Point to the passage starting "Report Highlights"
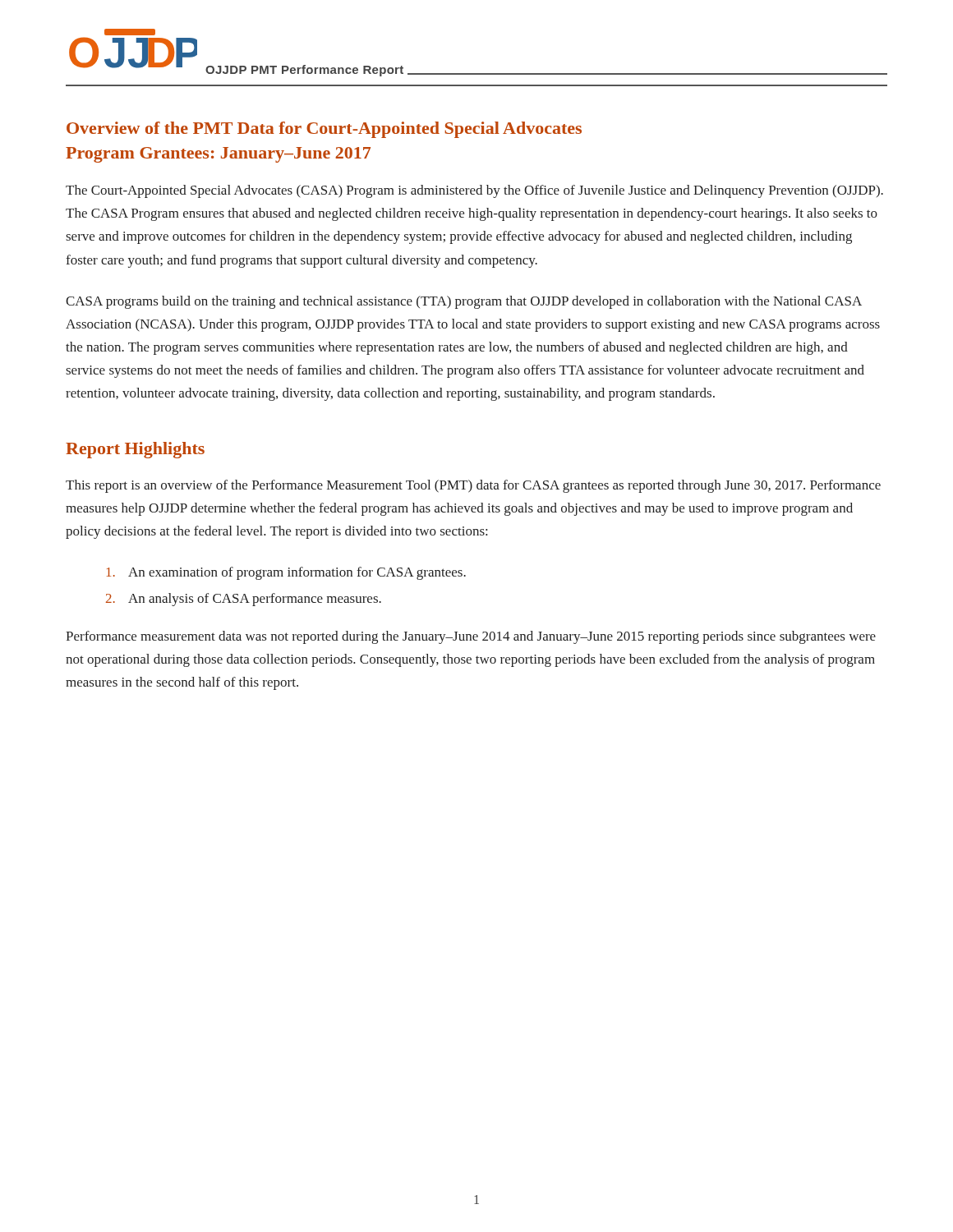 135,448
